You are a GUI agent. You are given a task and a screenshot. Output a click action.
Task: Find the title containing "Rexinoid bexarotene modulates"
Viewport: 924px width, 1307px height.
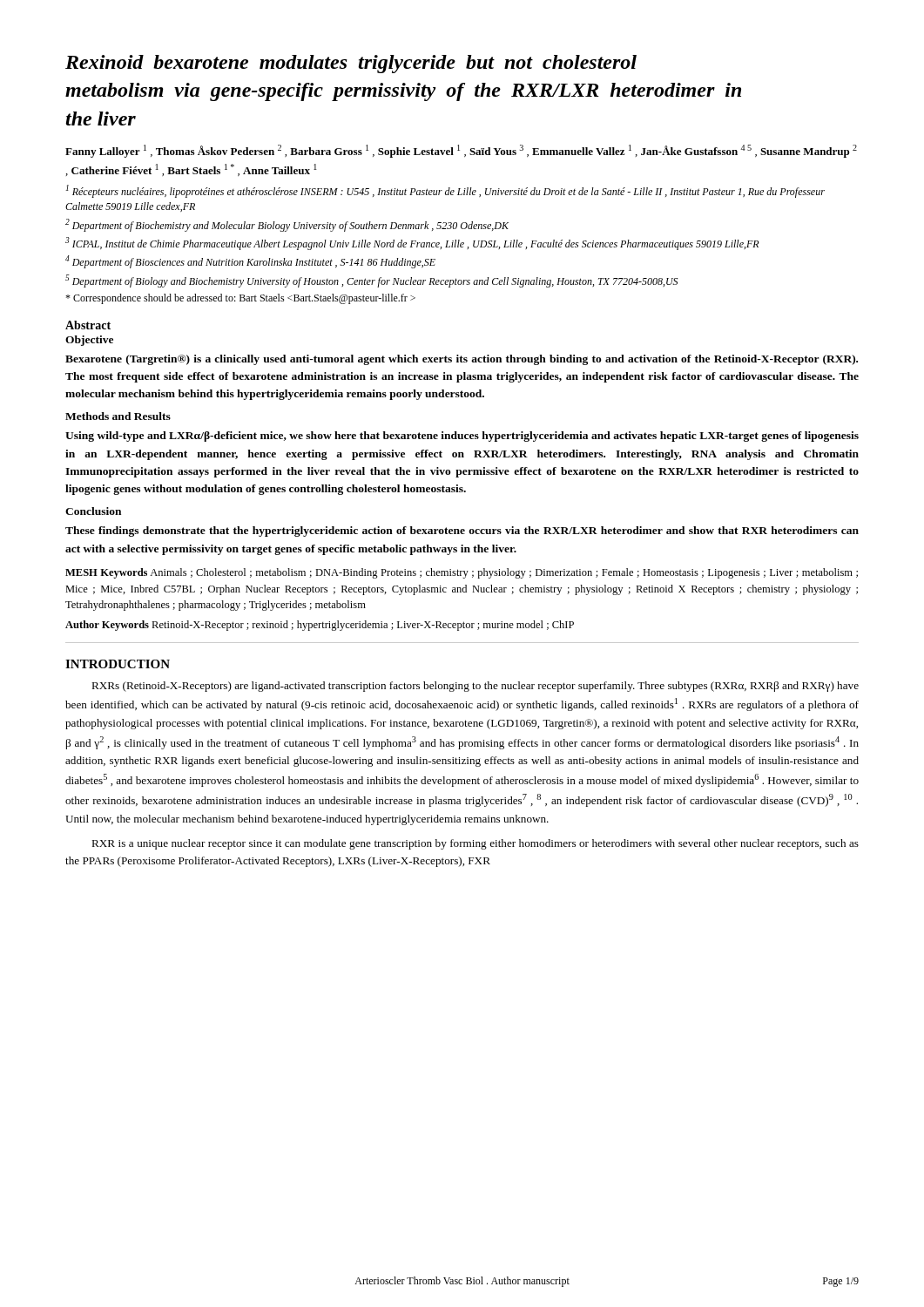[404, 90]
